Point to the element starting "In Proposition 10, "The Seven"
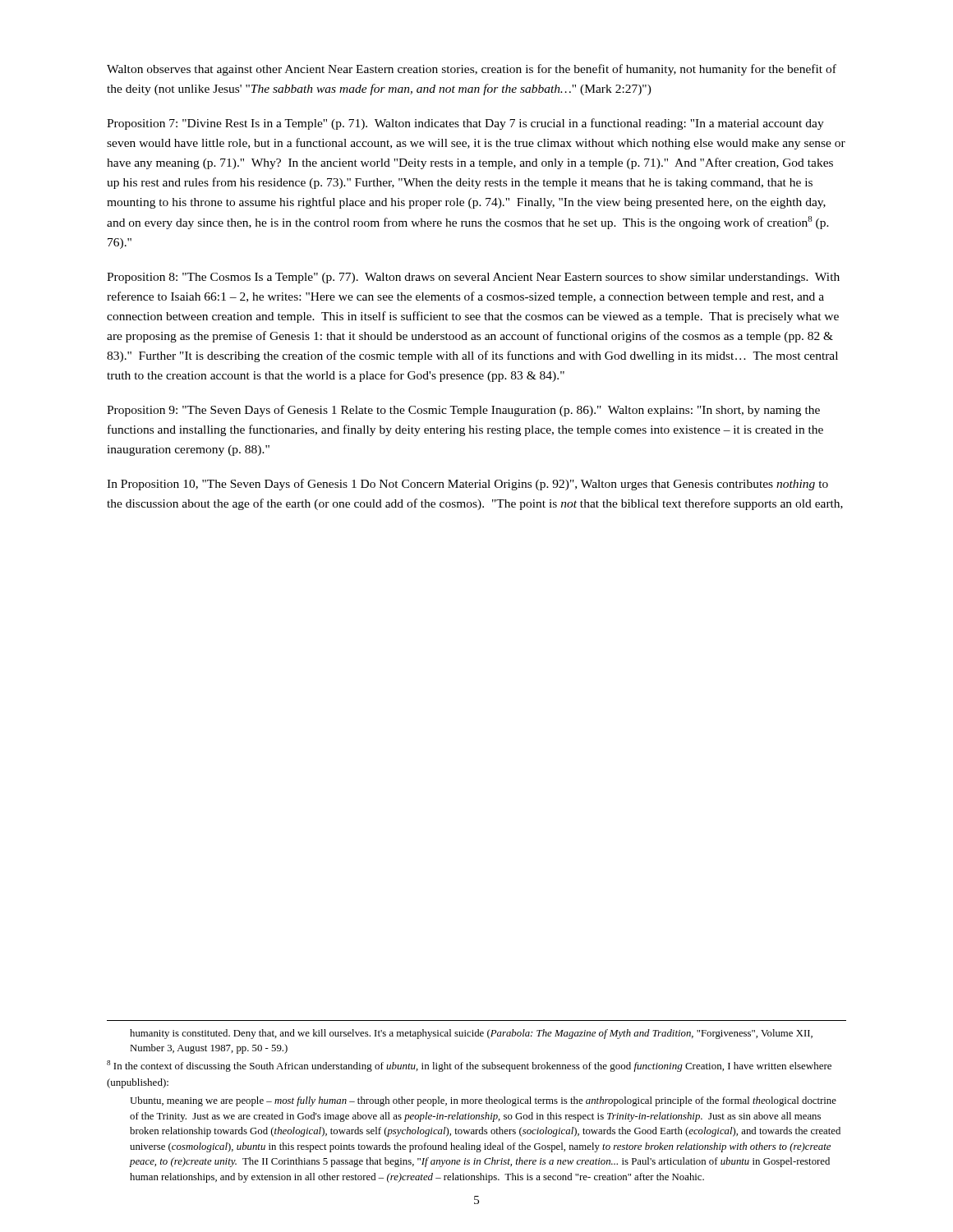The width and height of the screenshot is (953, 1232). pyautogui.click(x=475, y=494)
